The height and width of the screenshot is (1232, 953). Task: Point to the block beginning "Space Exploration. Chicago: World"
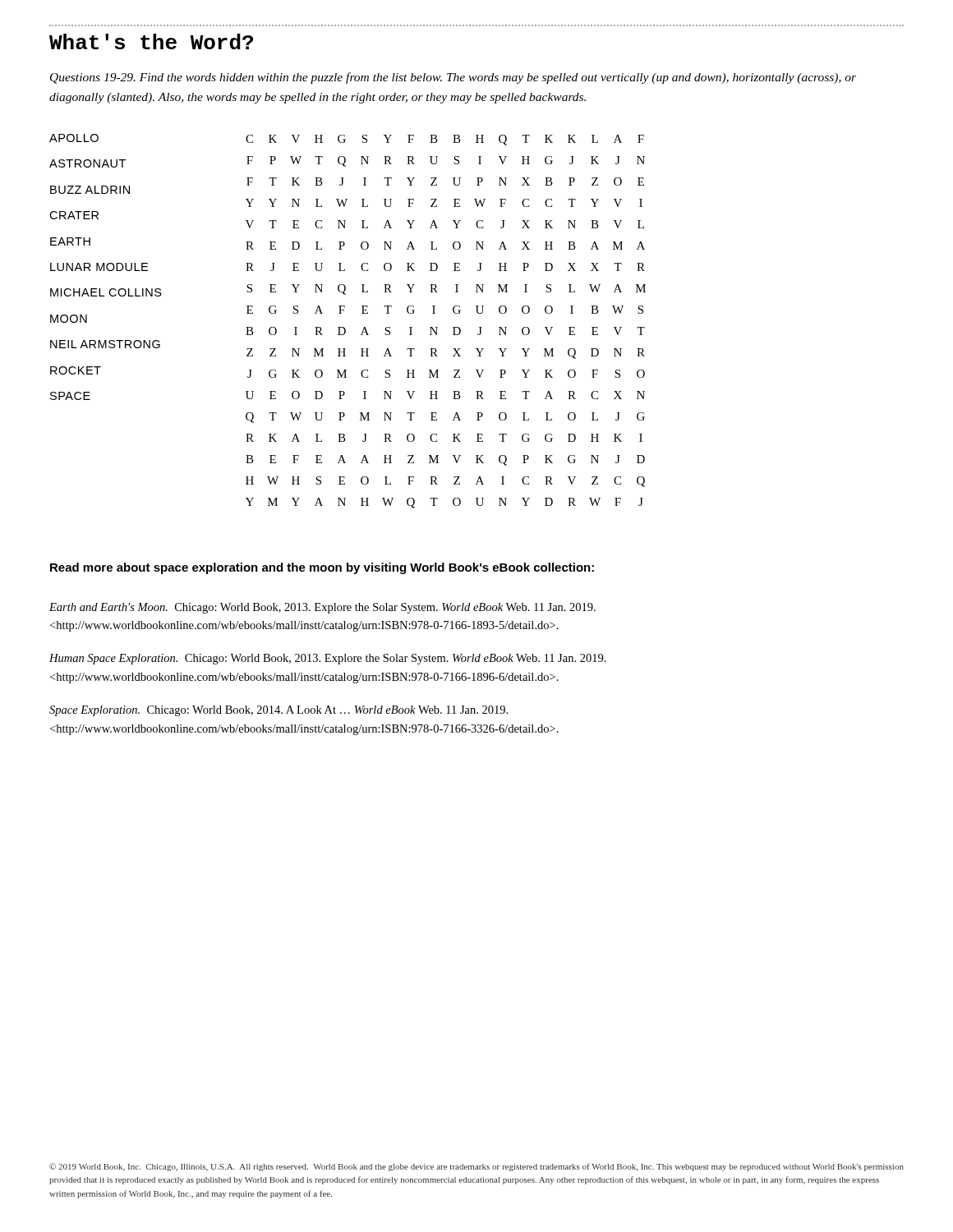click(476, 719)
